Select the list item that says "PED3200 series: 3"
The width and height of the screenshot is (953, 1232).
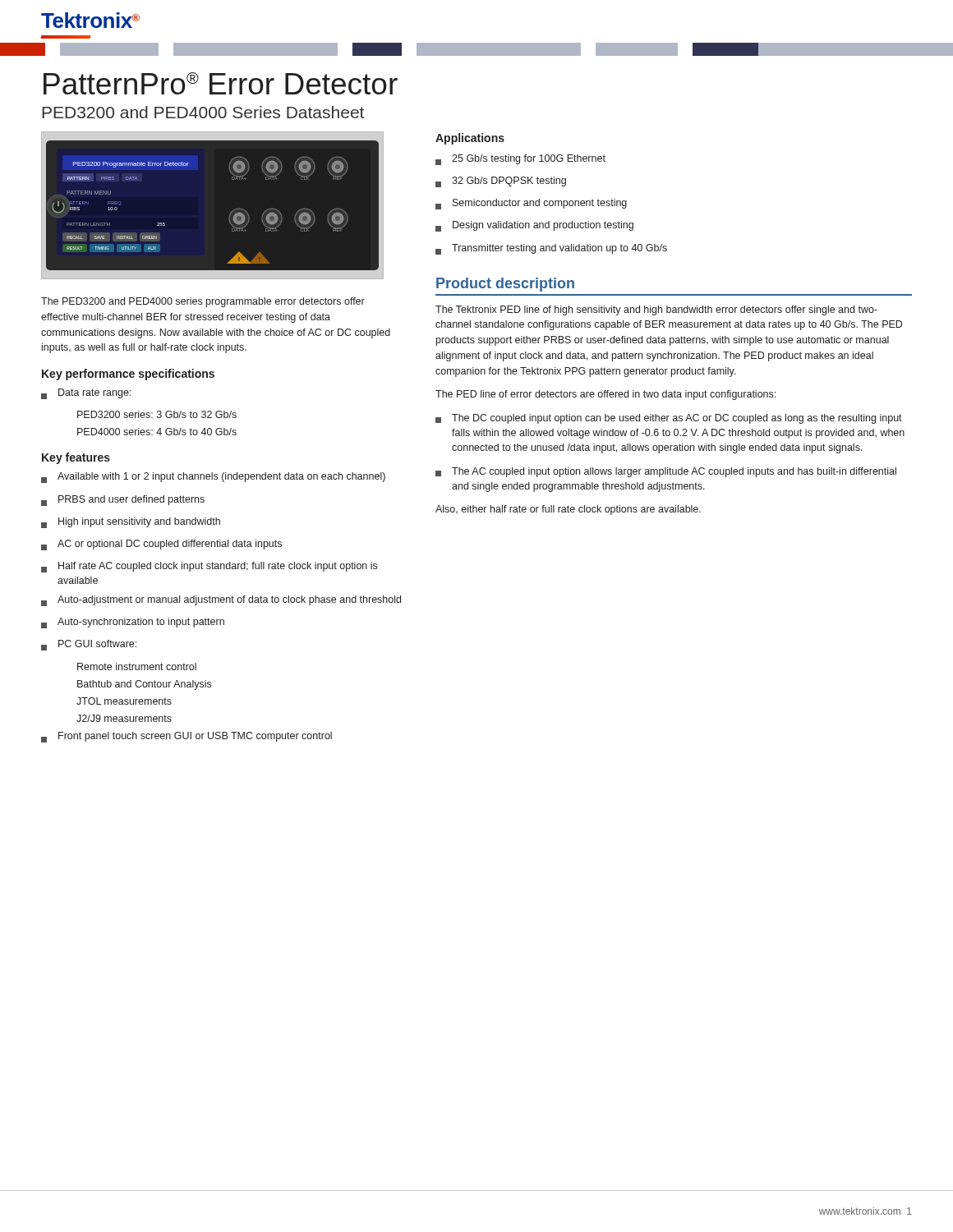(157, 415)
